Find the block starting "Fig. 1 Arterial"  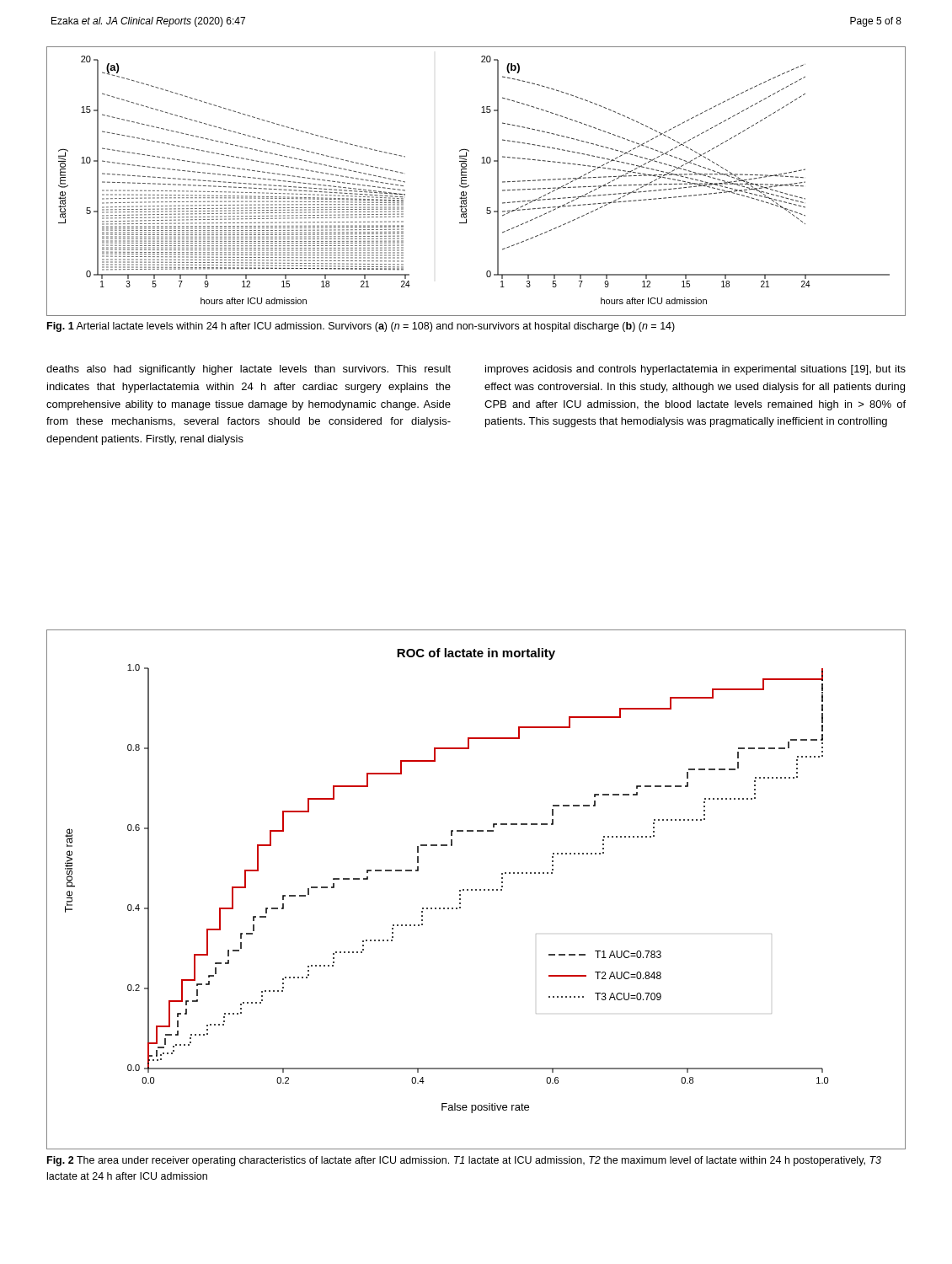pos(361,326)
